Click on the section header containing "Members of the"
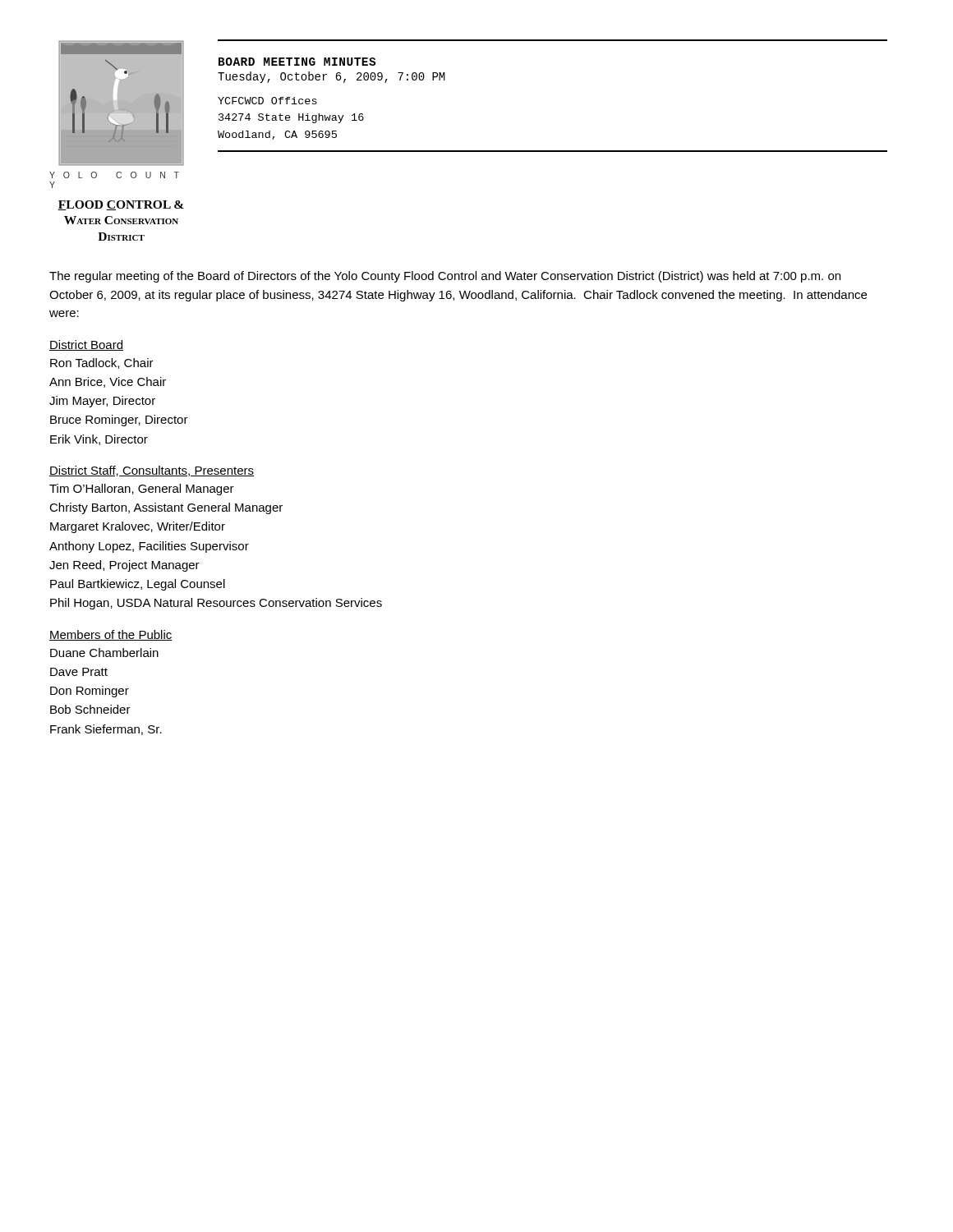Image resolution: width=953 pixels, height=1232 pixels. pos(111,635)
